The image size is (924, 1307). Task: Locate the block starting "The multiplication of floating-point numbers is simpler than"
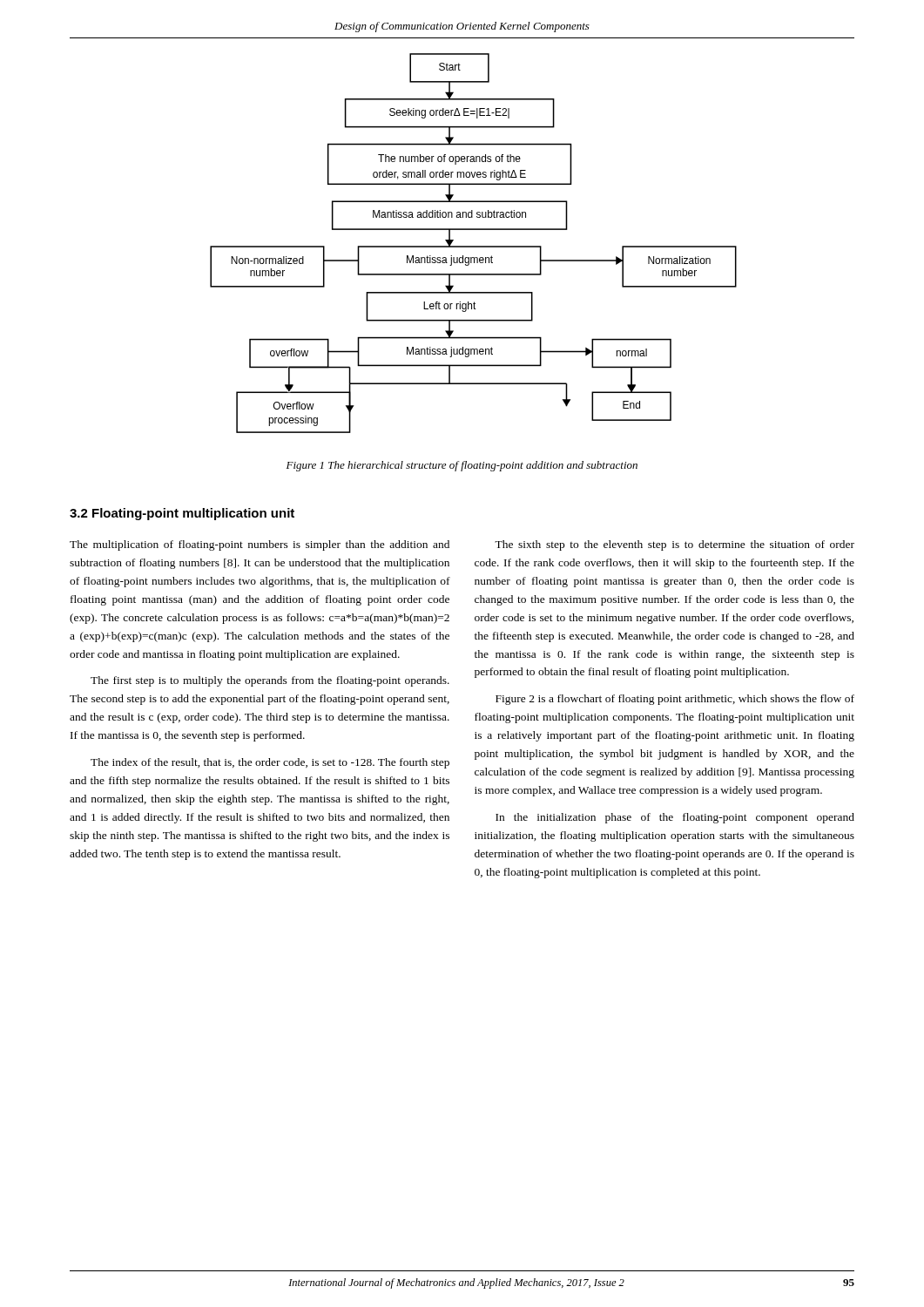260,700
